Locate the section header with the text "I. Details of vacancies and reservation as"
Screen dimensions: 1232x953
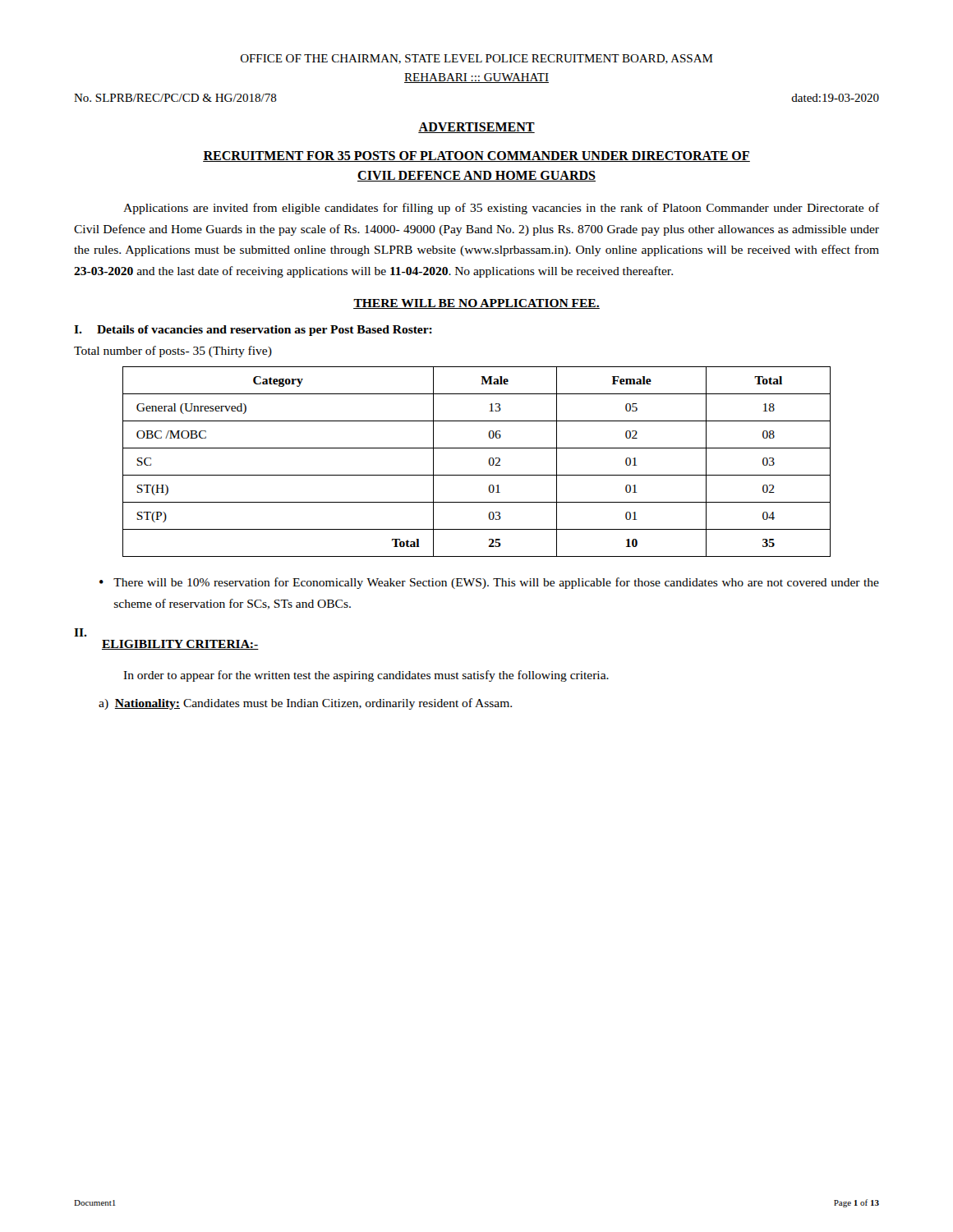(253, 330)
